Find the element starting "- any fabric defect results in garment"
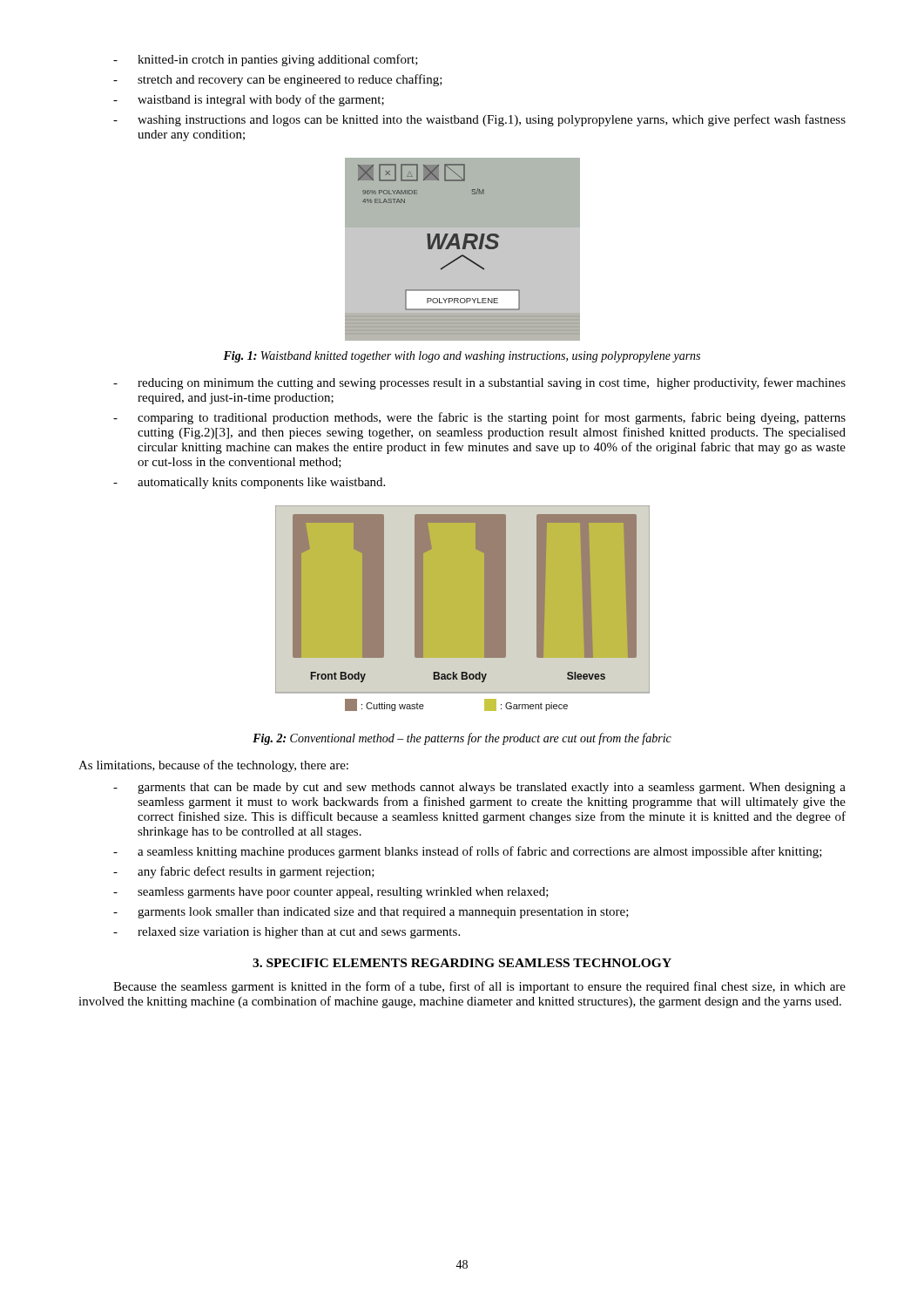 click(244, 872)
